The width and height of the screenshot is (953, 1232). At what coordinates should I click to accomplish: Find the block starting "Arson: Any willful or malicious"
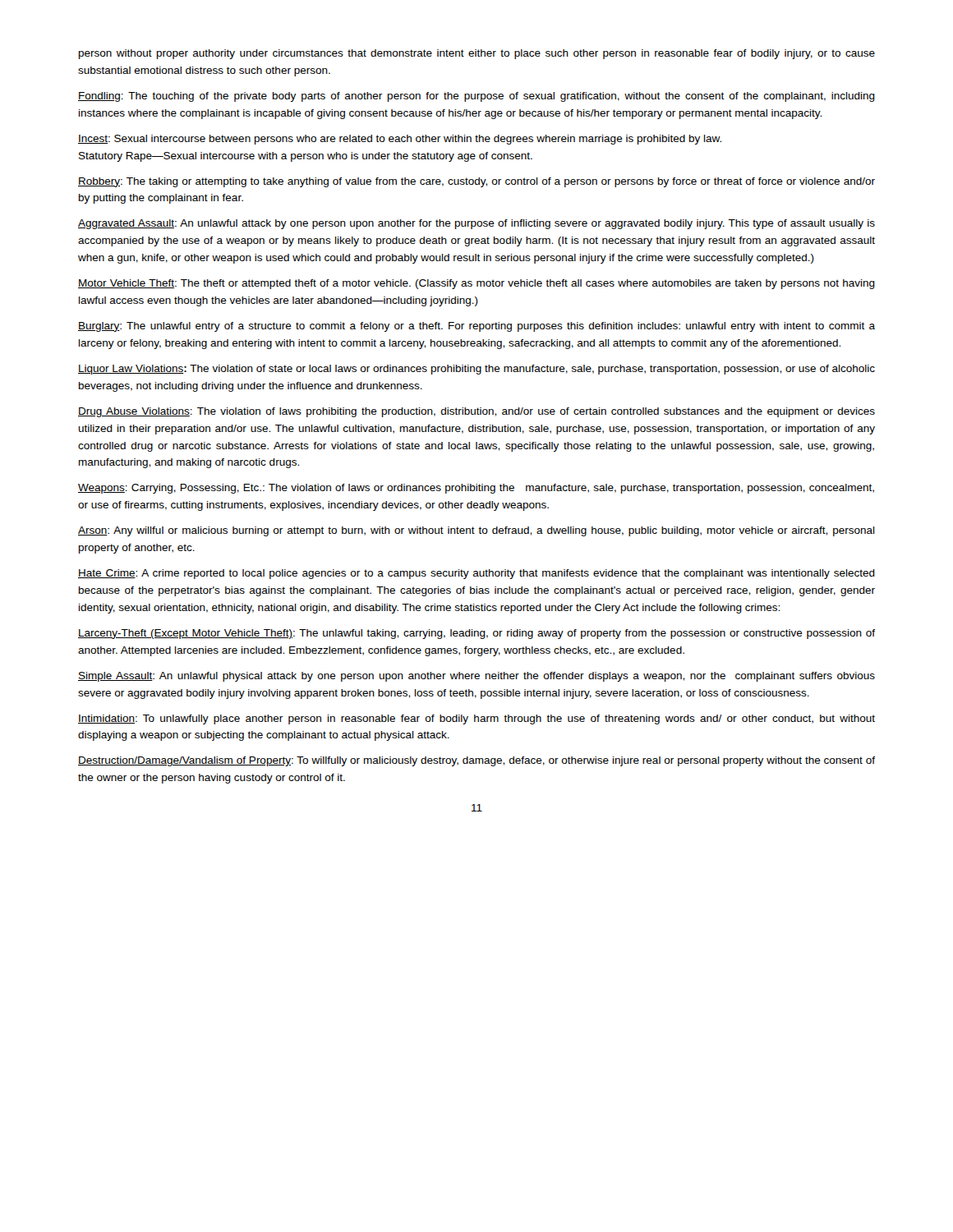click(476, 539)
